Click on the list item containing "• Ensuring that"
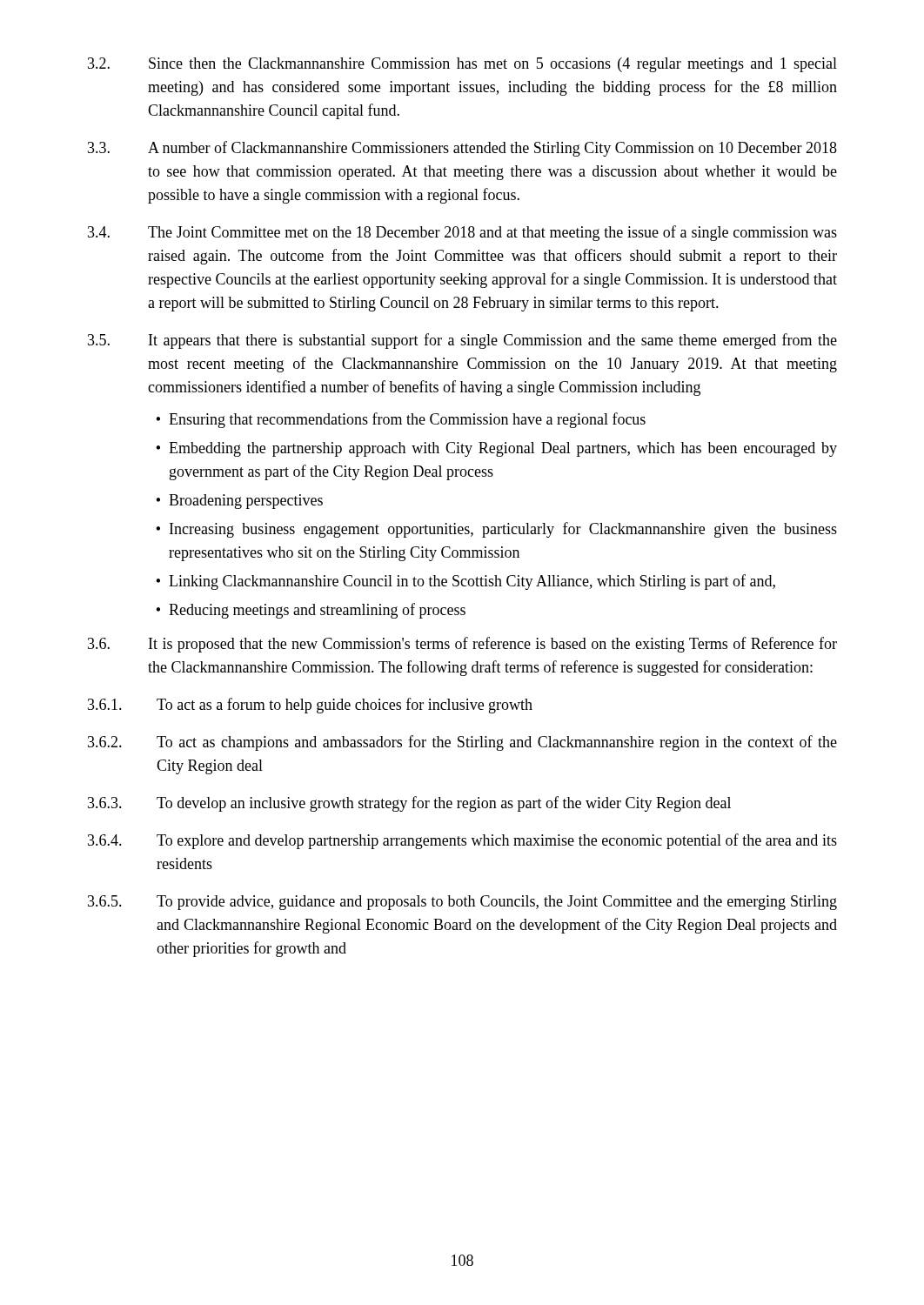Viewport: 924px width, 1305px height. pos(492,420)
